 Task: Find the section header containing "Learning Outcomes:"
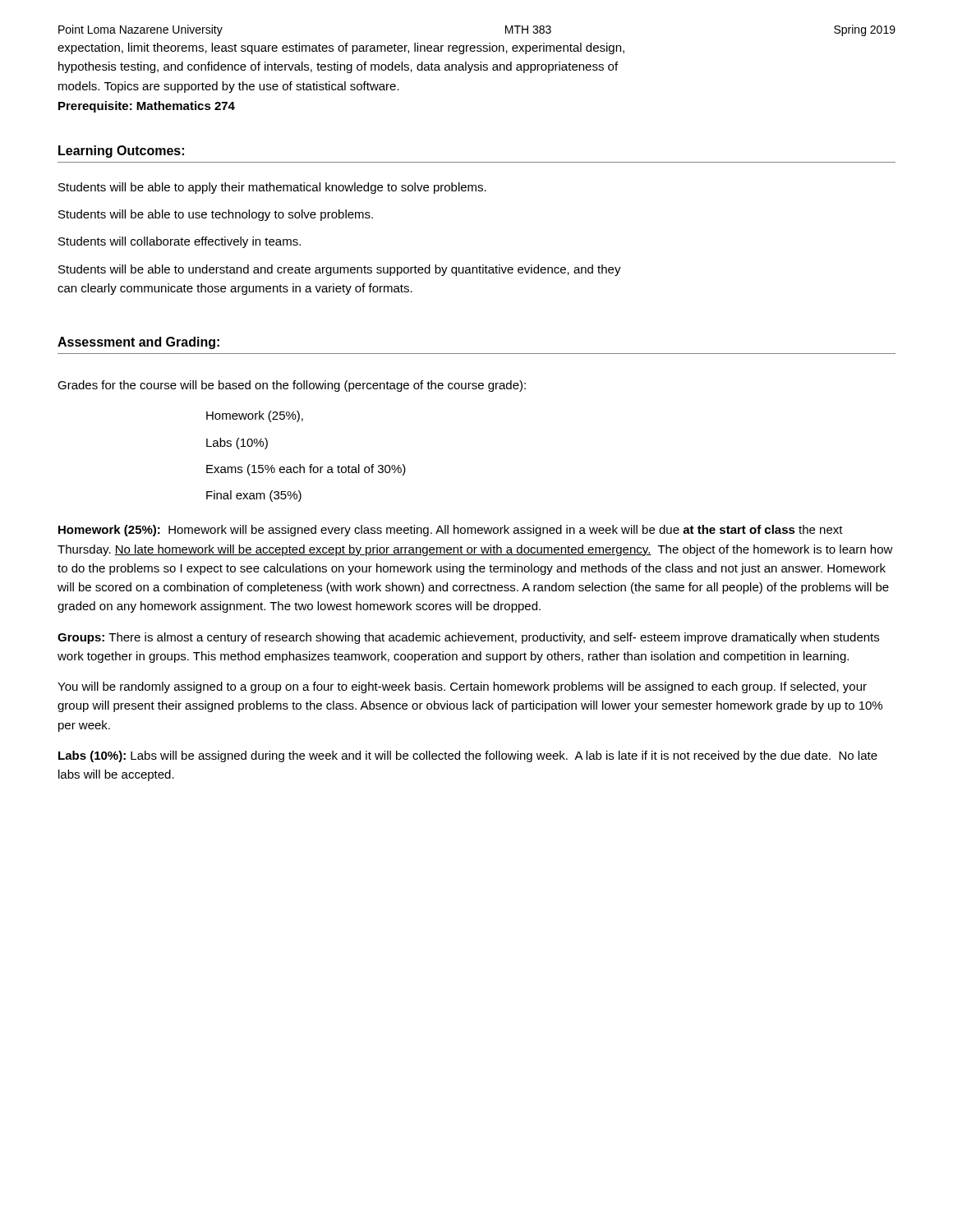click(121, 150)
